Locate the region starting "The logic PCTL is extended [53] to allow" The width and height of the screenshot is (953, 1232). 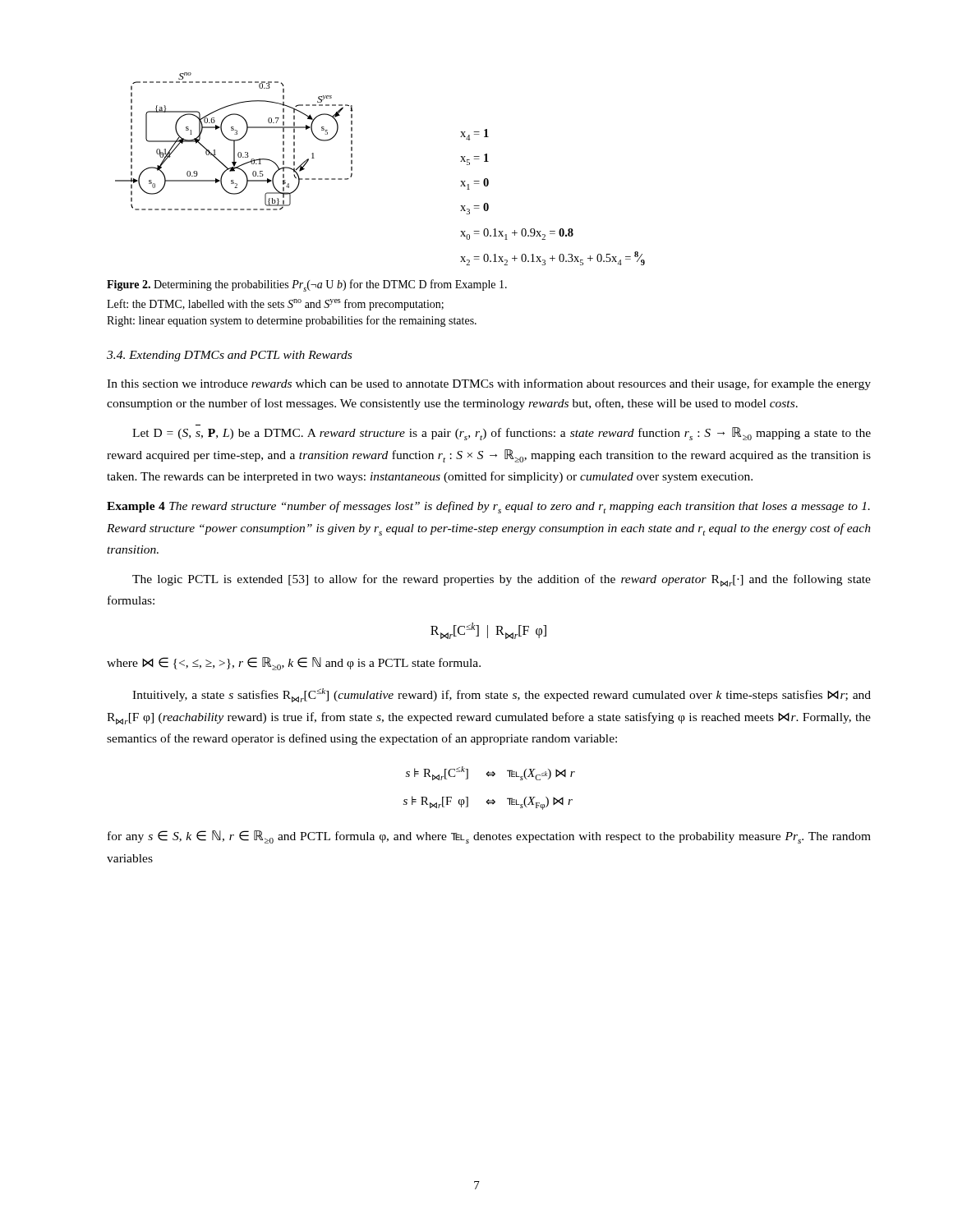[489, 590]
